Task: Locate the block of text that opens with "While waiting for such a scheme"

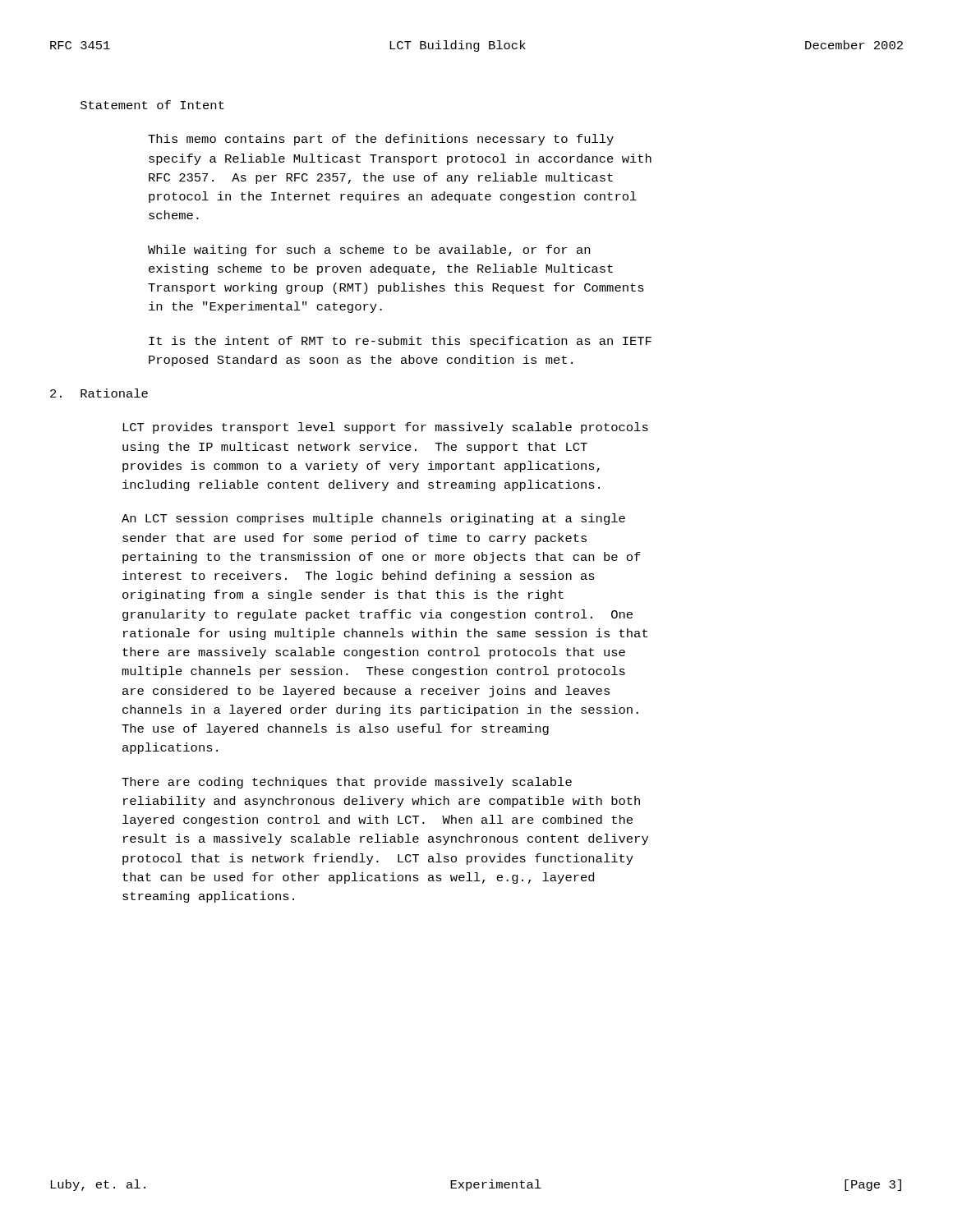Action: pos(396,279)
